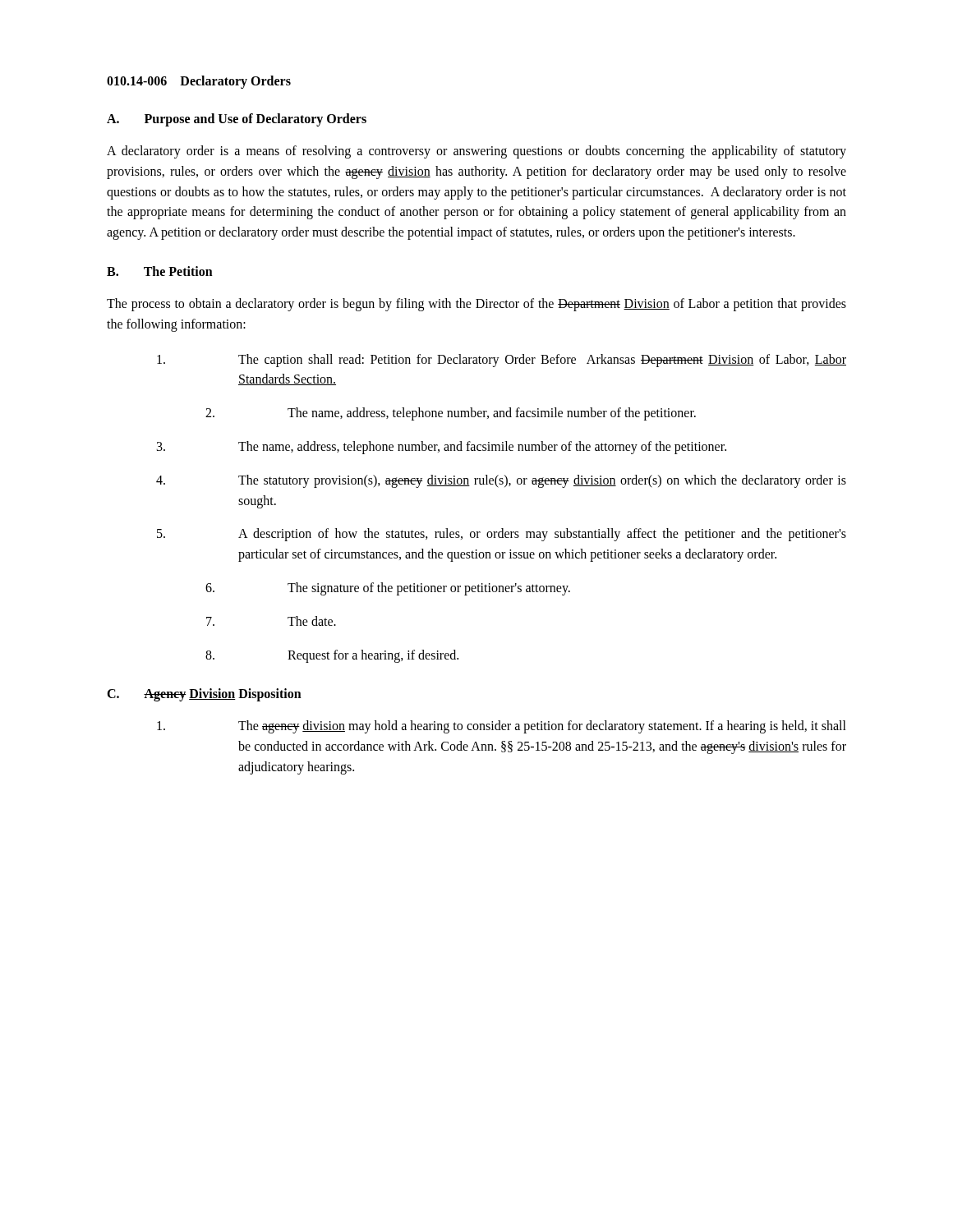Locate the element starting "B. The Petition"
Viewport: 953px width, 1232px height.
pyautogui.click(x=160, y=272)
